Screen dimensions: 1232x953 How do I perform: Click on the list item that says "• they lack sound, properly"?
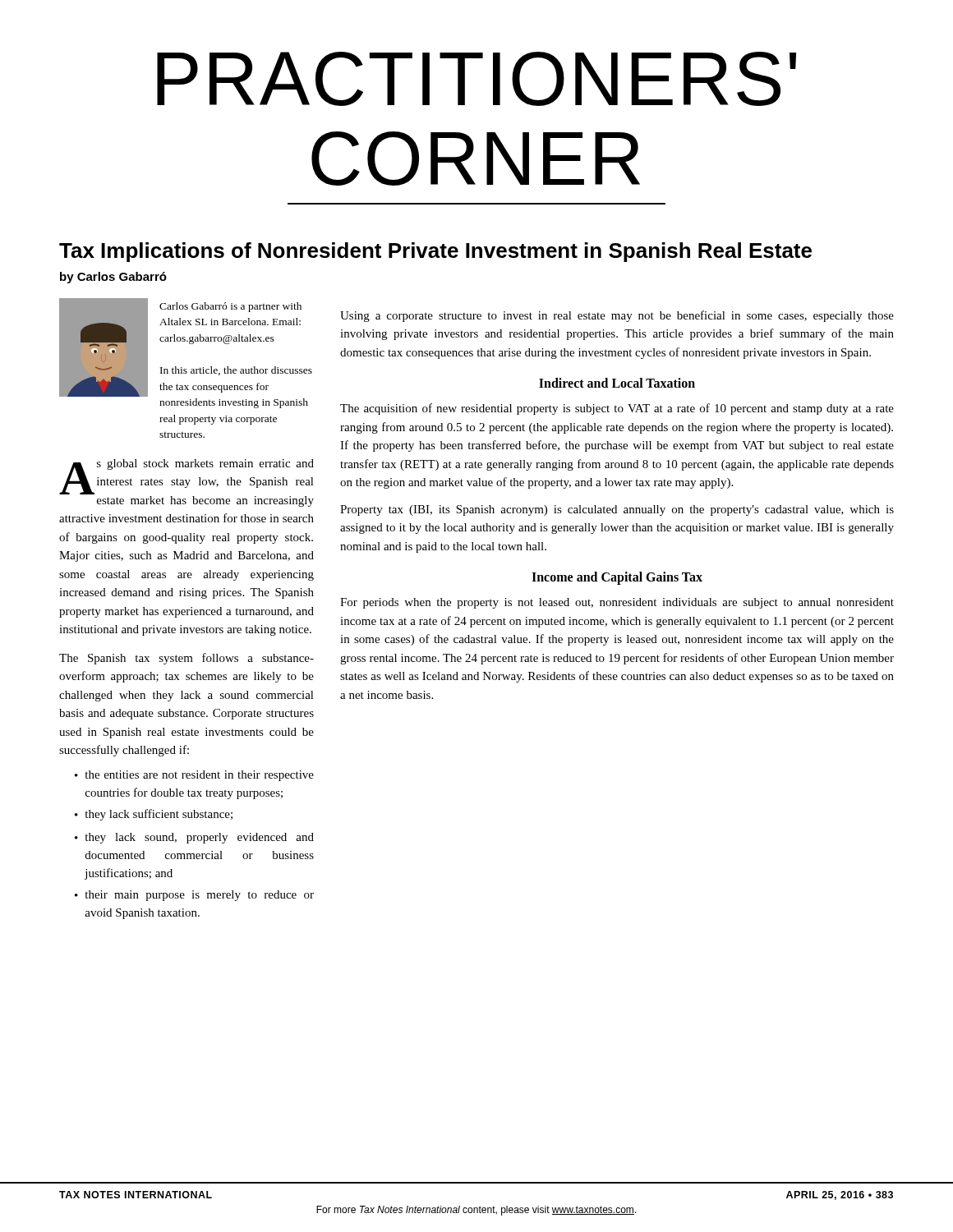pos(194,856)
